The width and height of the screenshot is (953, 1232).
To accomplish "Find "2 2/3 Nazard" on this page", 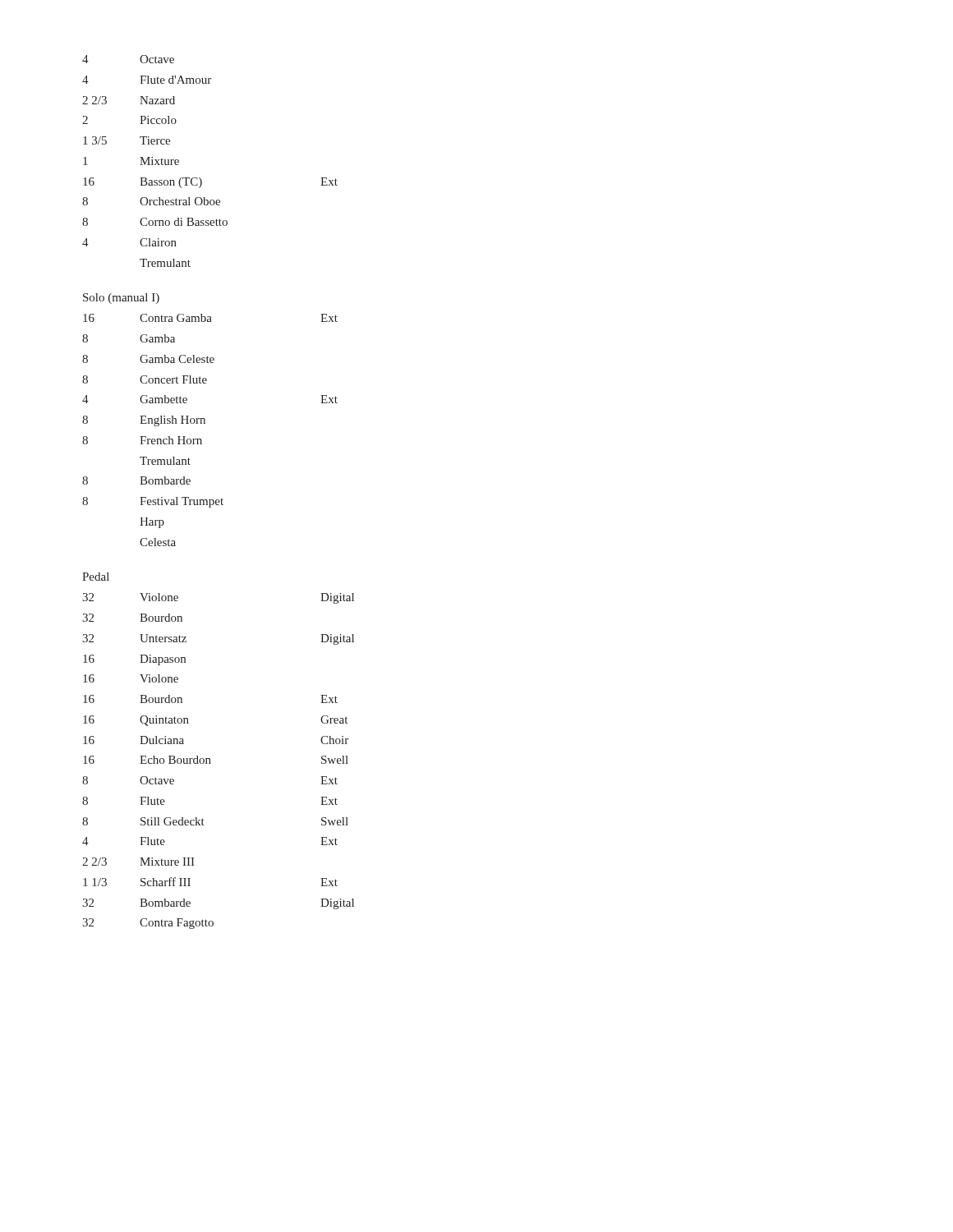I will coord(95,101).
